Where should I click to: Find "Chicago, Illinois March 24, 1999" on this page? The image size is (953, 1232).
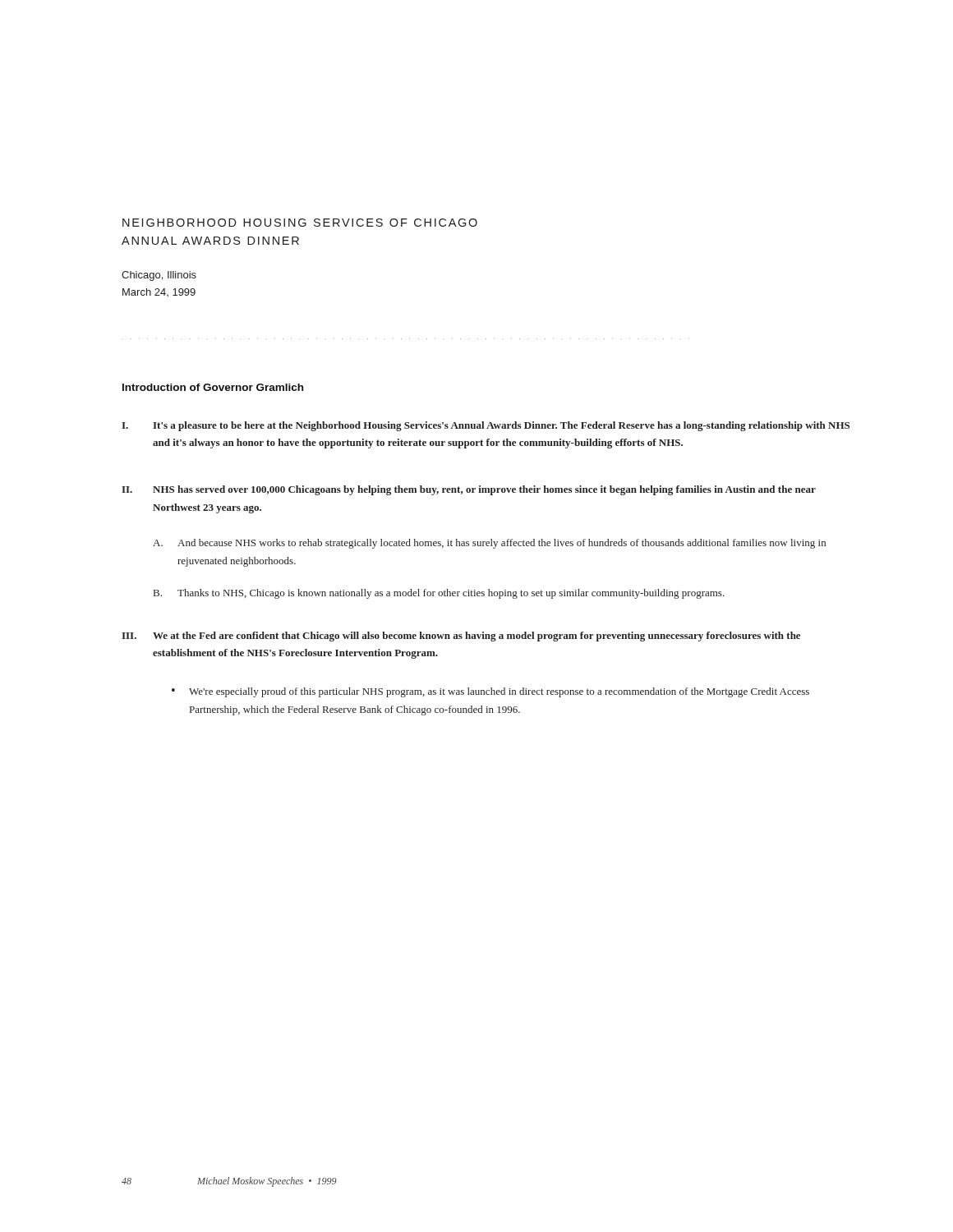pyautogui.click(x=159, y=283)
